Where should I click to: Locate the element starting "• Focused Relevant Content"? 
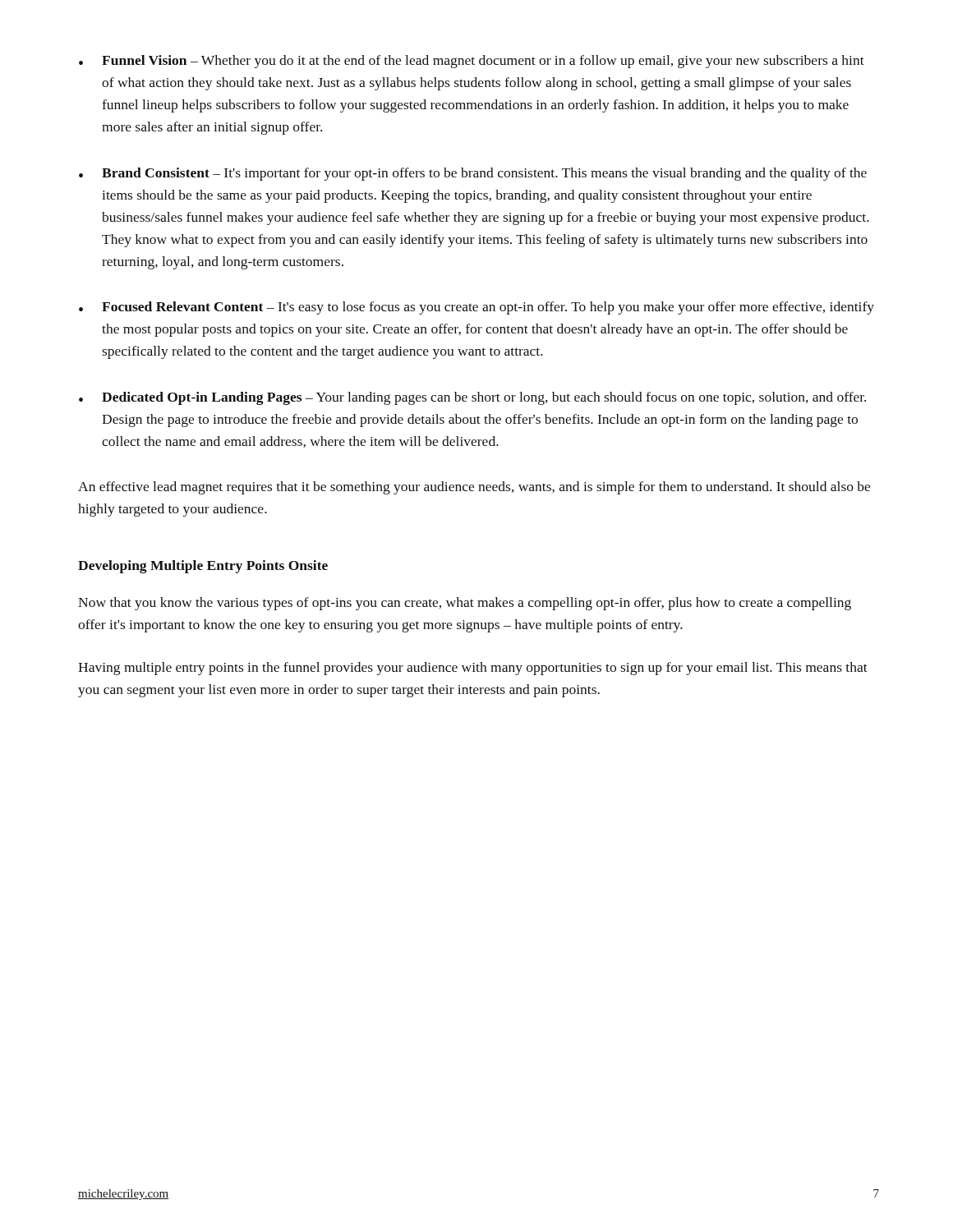(x=479, y=329)
